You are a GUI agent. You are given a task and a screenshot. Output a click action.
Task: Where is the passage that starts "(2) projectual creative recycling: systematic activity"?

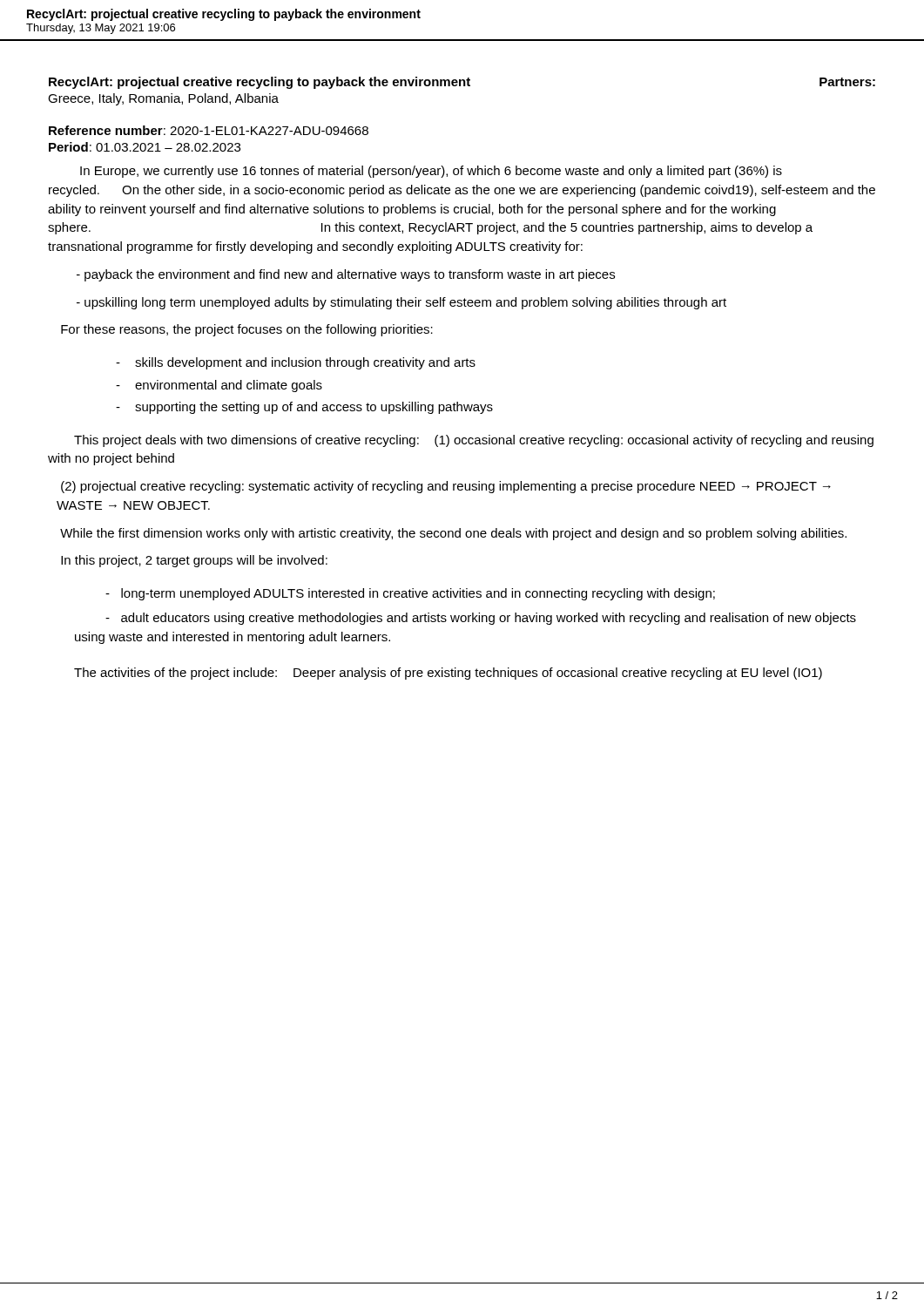coord(445,495)
